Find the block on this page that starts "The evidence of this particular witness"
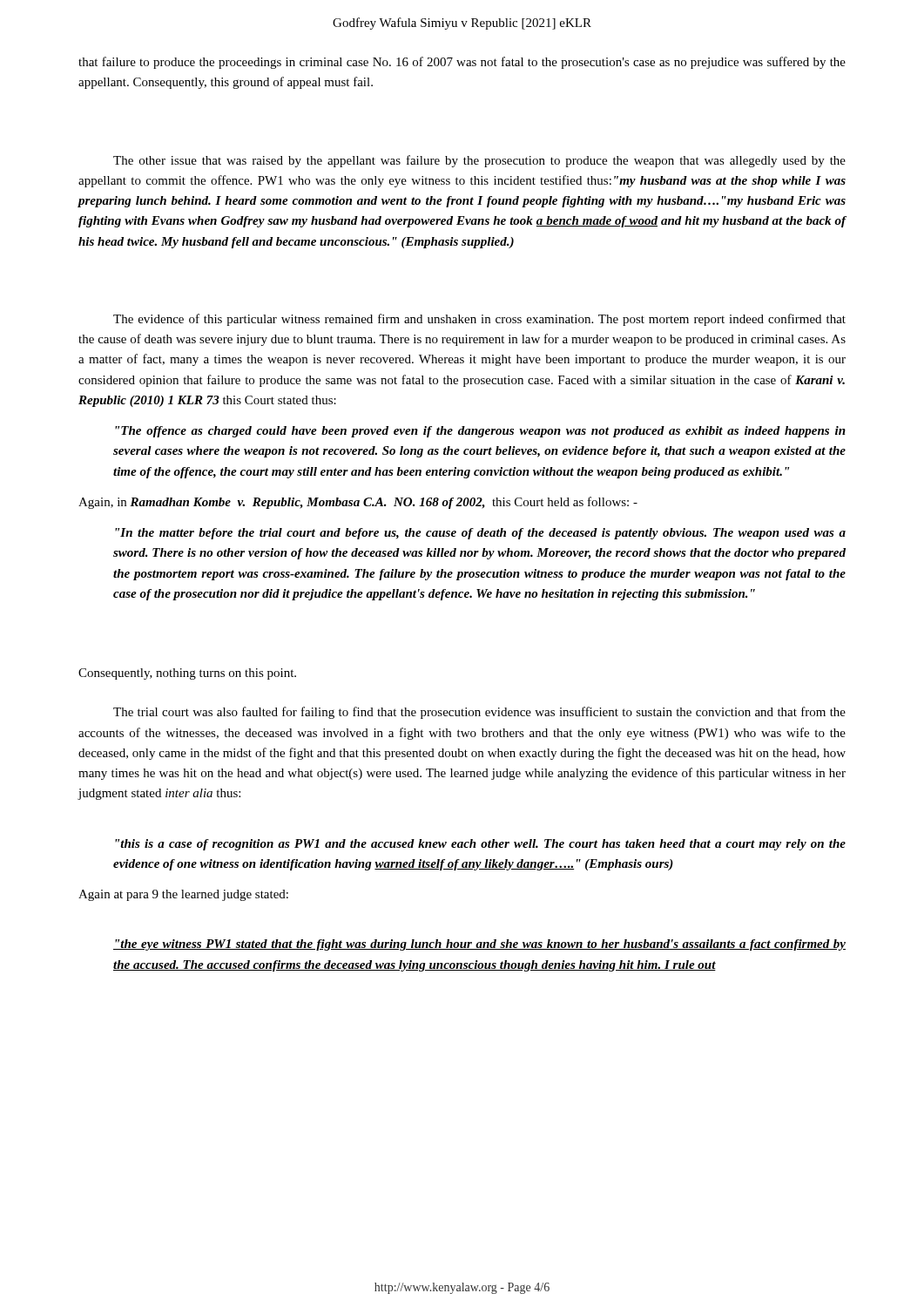The width and height of the screenshot is (924, 1307). (x=462, y=360)
